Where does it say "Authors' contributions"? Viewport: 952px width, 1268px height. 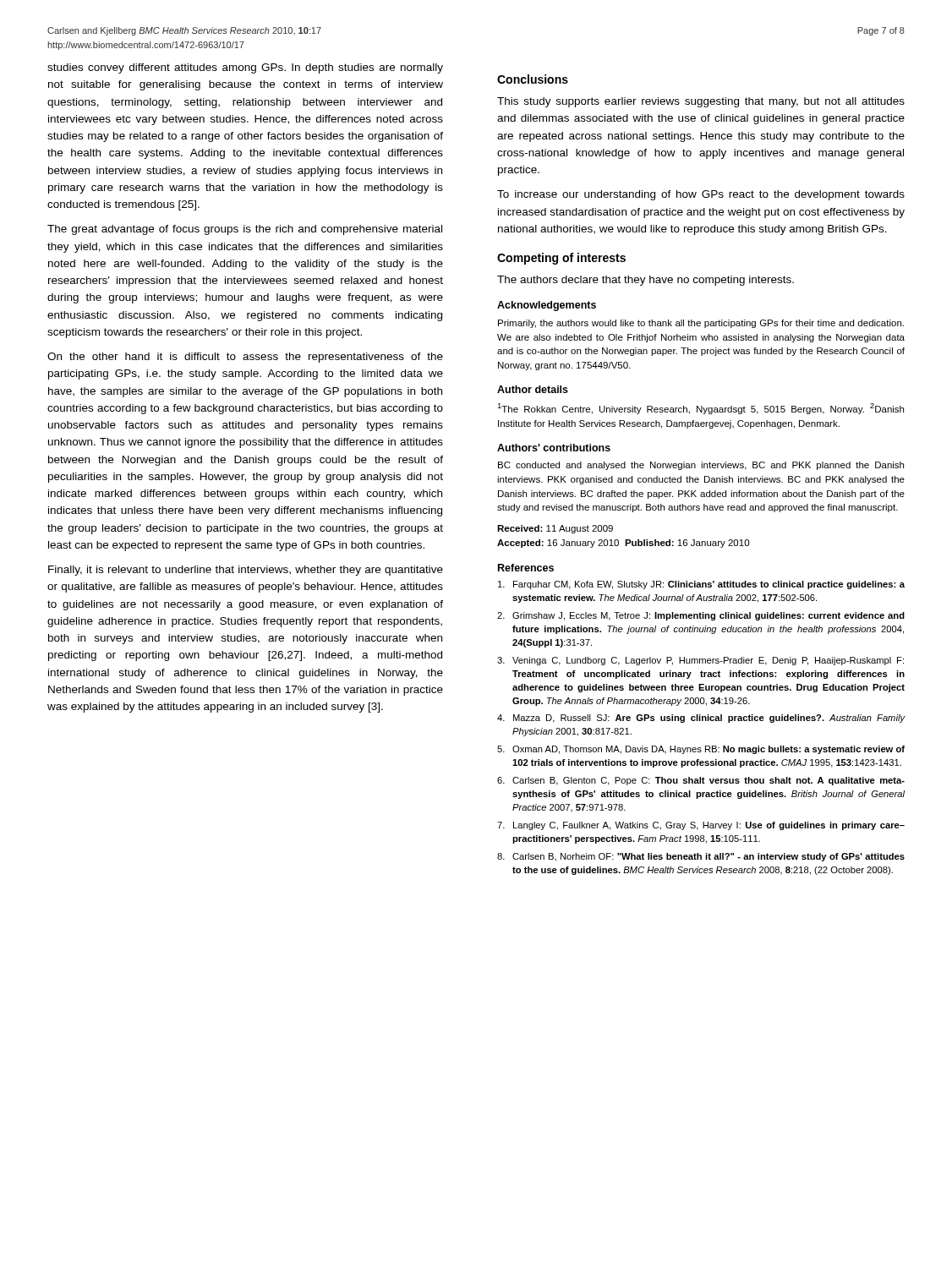(x=554, y=448)
